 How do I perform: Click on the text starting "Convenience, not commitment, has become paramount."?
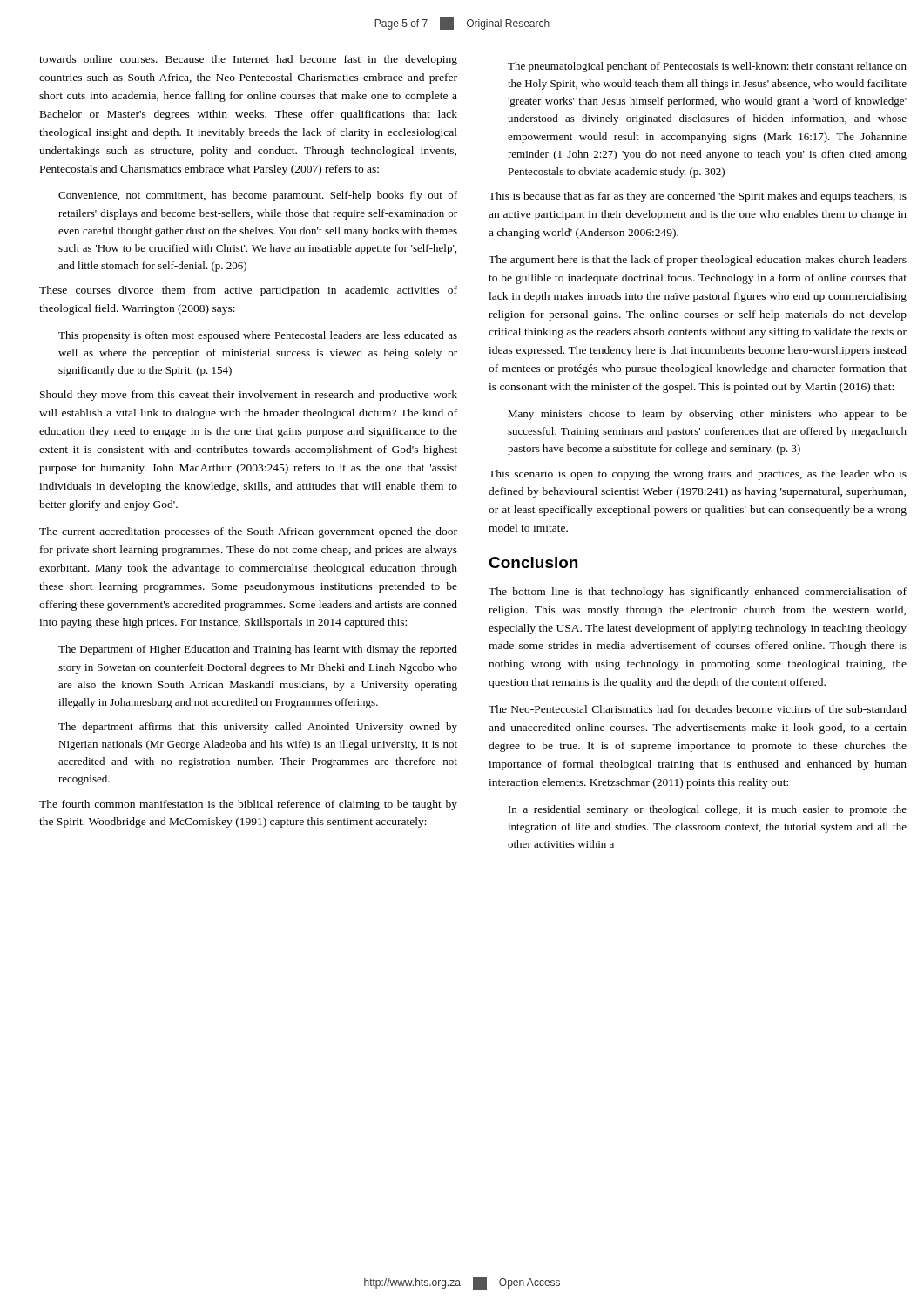(258, 230)
